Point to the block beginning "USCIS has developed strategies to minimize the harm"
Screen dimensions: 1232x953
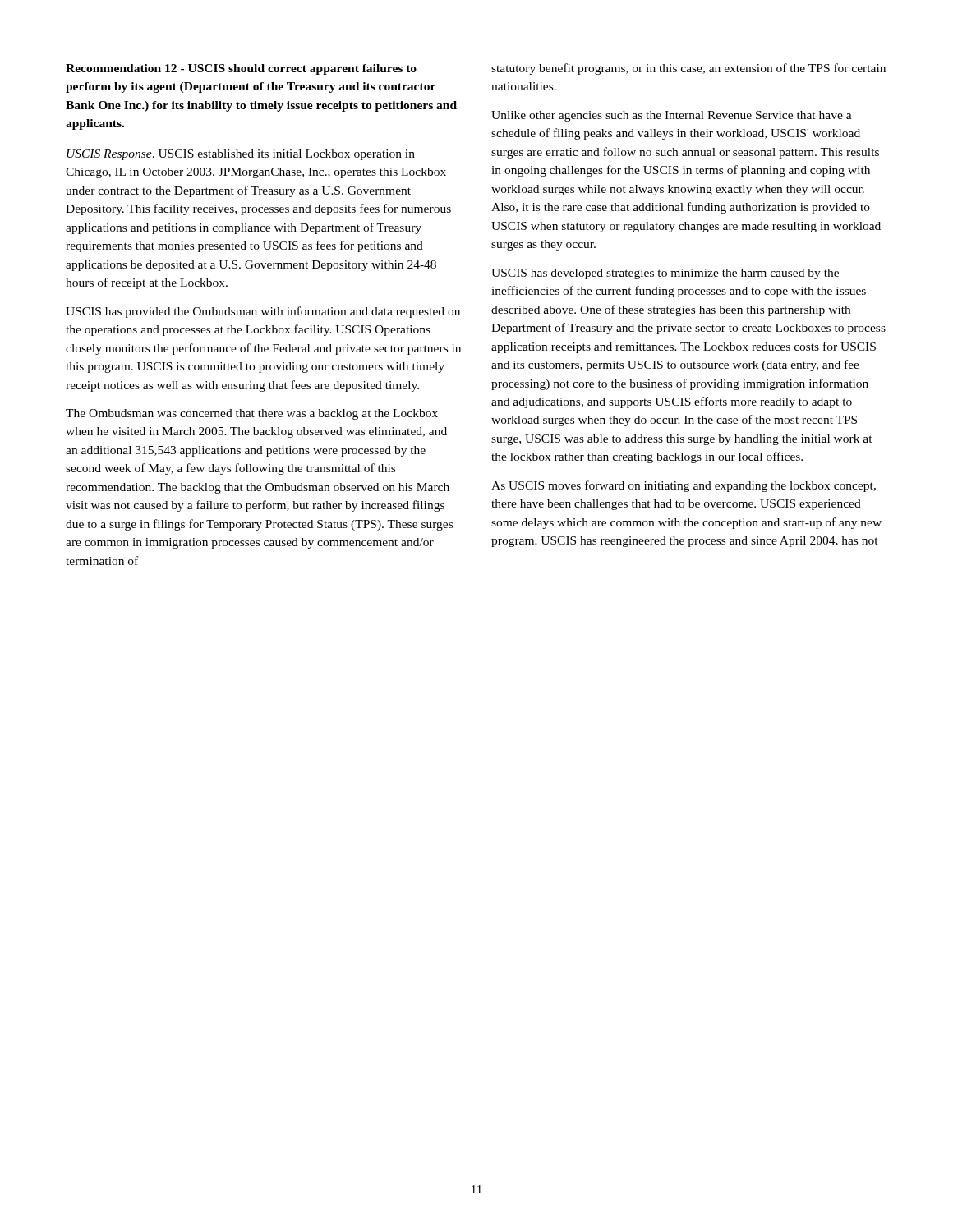point(689,365)
